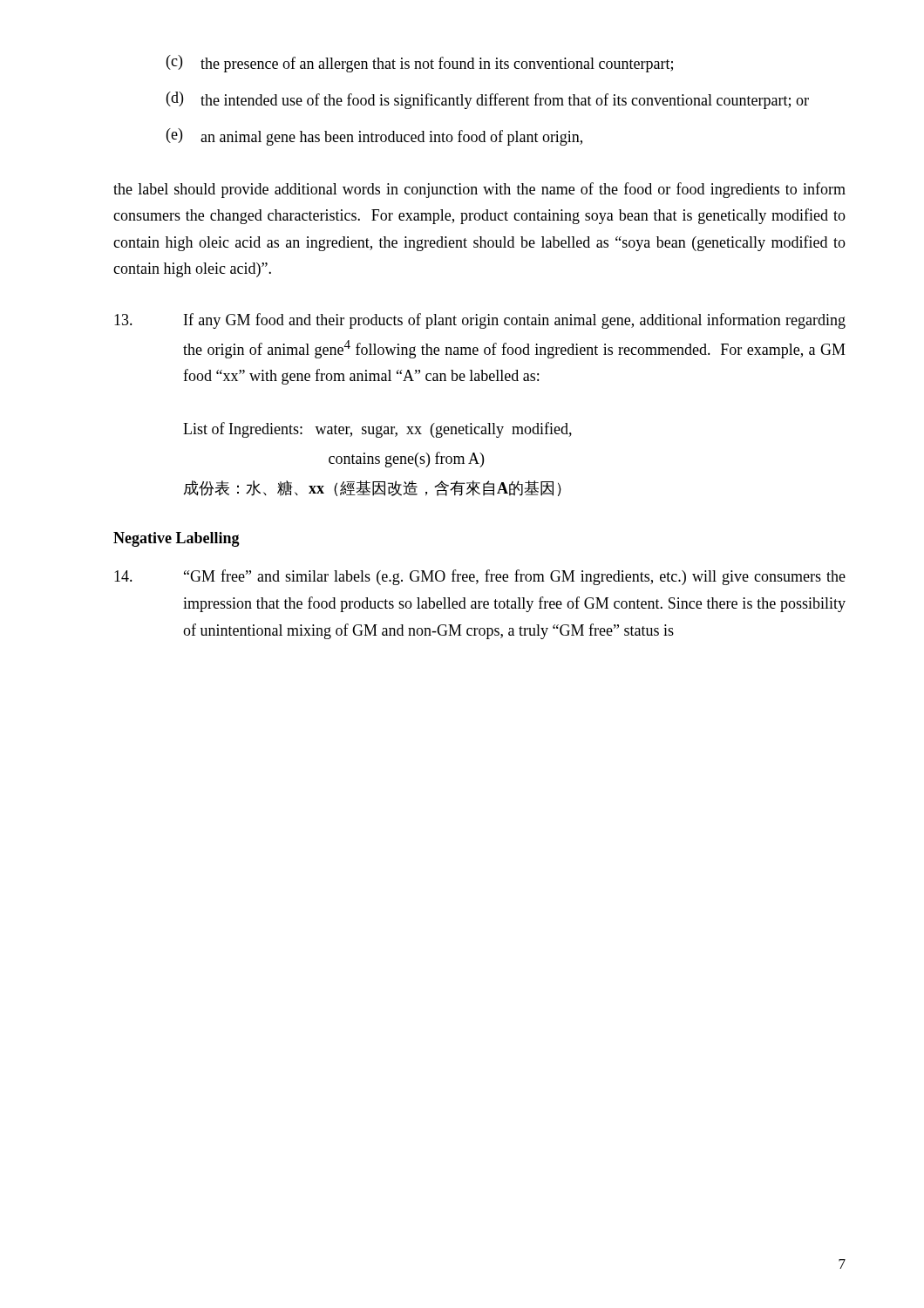924x1308 pixels.
Task: Where is the passage that starts "the label should provide additional"?
Action: 479,229
